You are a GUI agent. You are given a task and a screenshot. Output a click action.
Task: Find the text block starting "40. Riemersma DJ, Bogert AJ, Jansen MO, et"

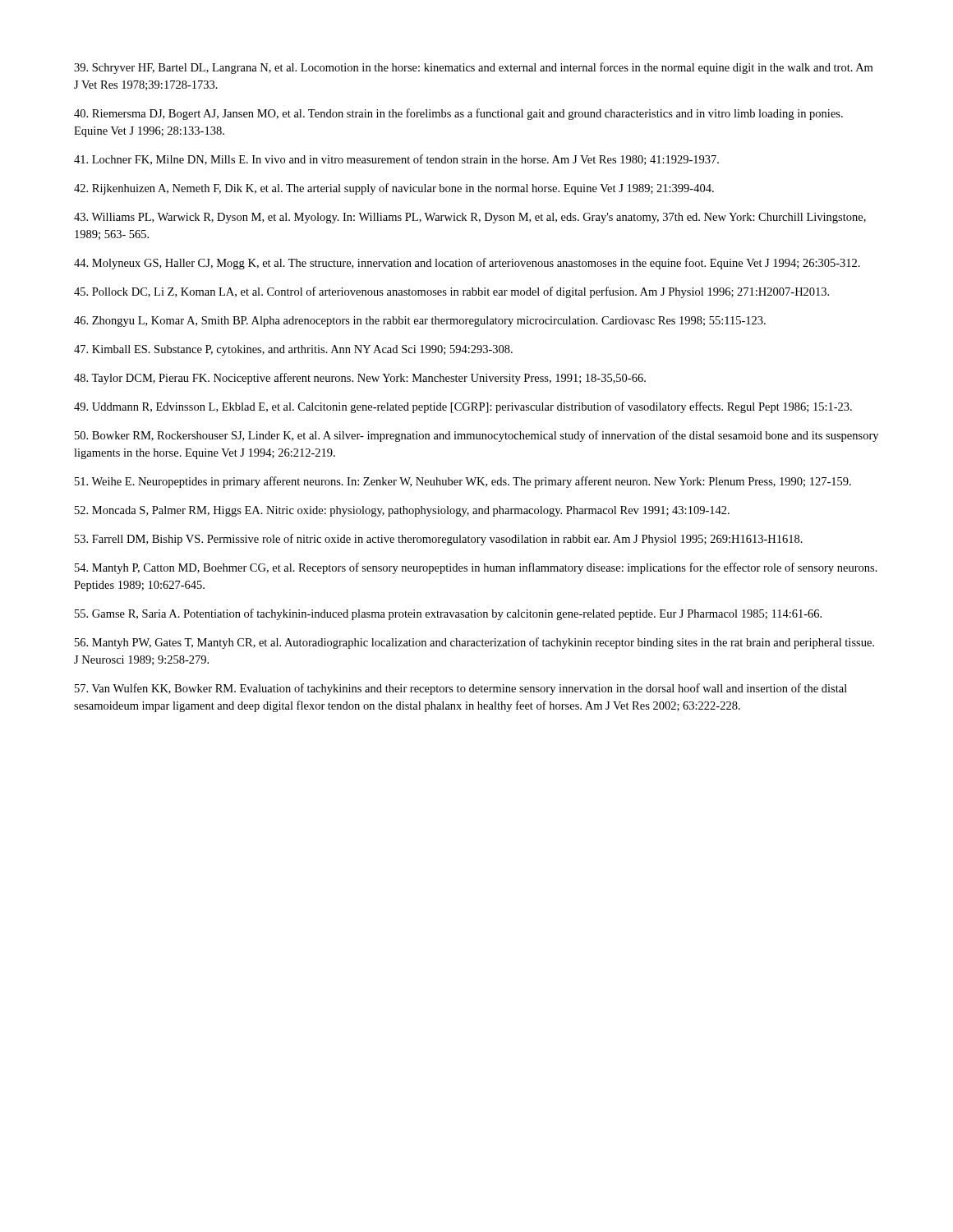point(459,122)
